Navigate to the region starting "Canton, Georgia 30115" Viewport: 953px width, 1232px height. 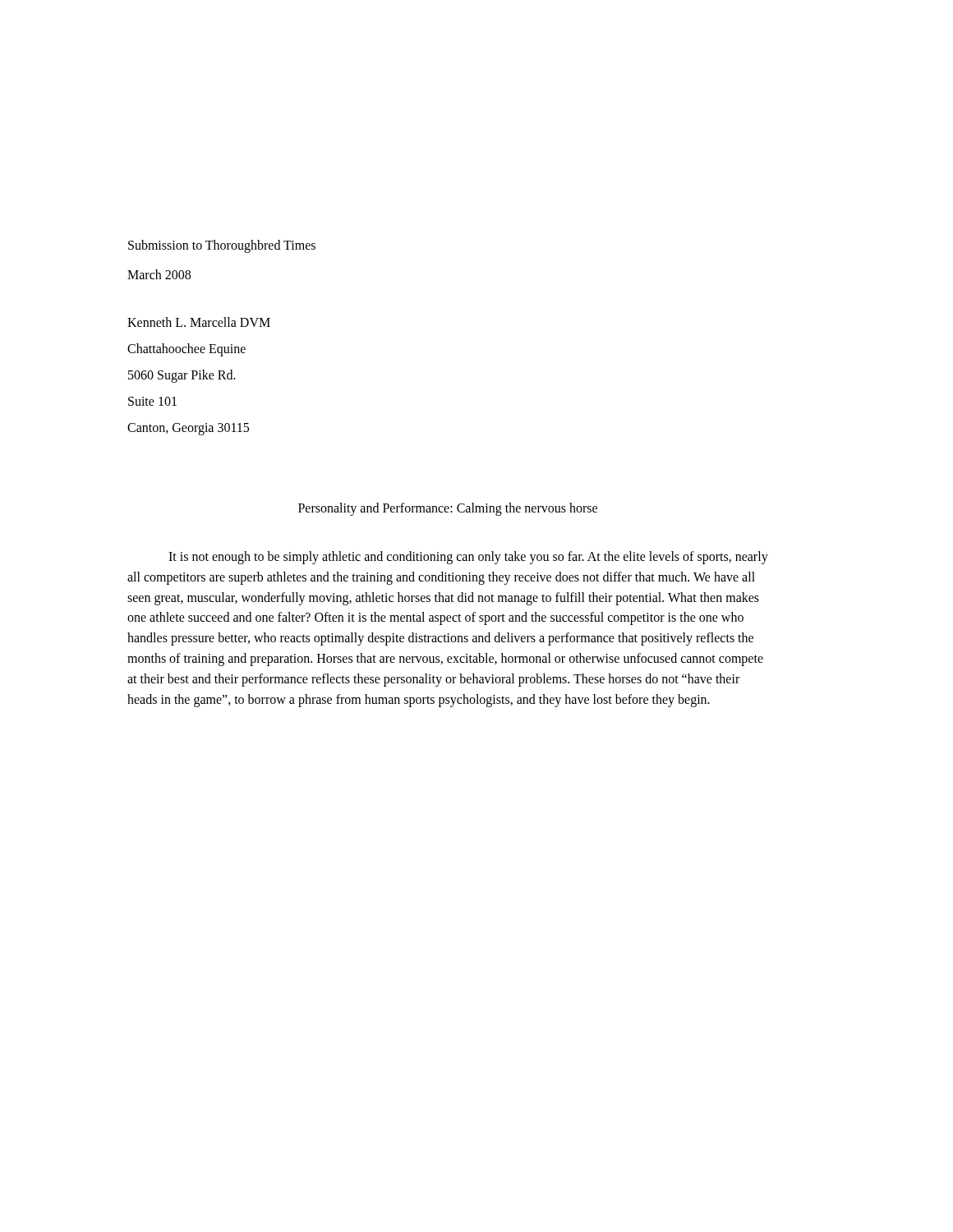(x=189, y=428)
